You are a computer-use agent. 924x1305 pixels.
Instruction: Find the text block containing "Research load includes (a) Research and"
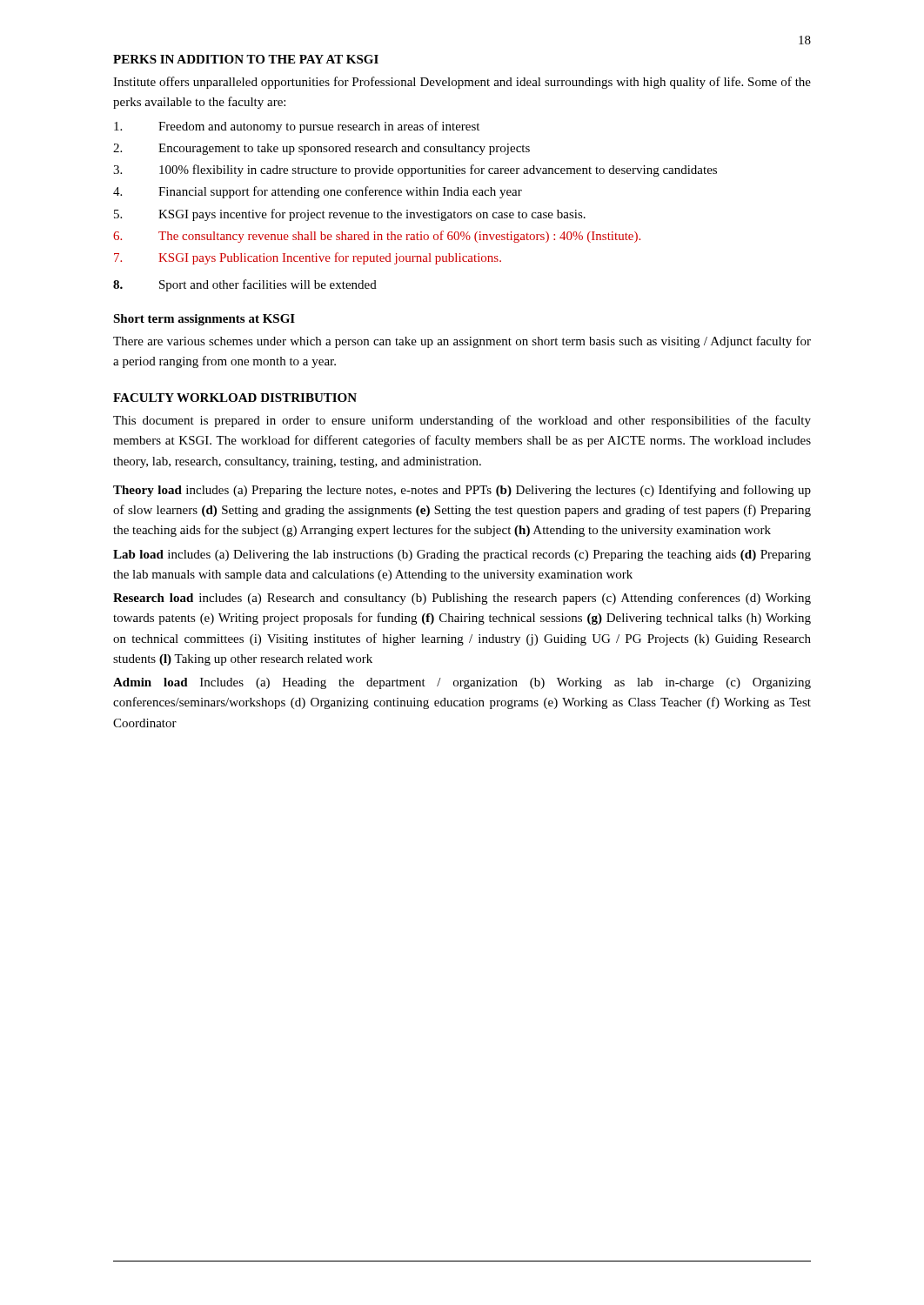point(462,628)
